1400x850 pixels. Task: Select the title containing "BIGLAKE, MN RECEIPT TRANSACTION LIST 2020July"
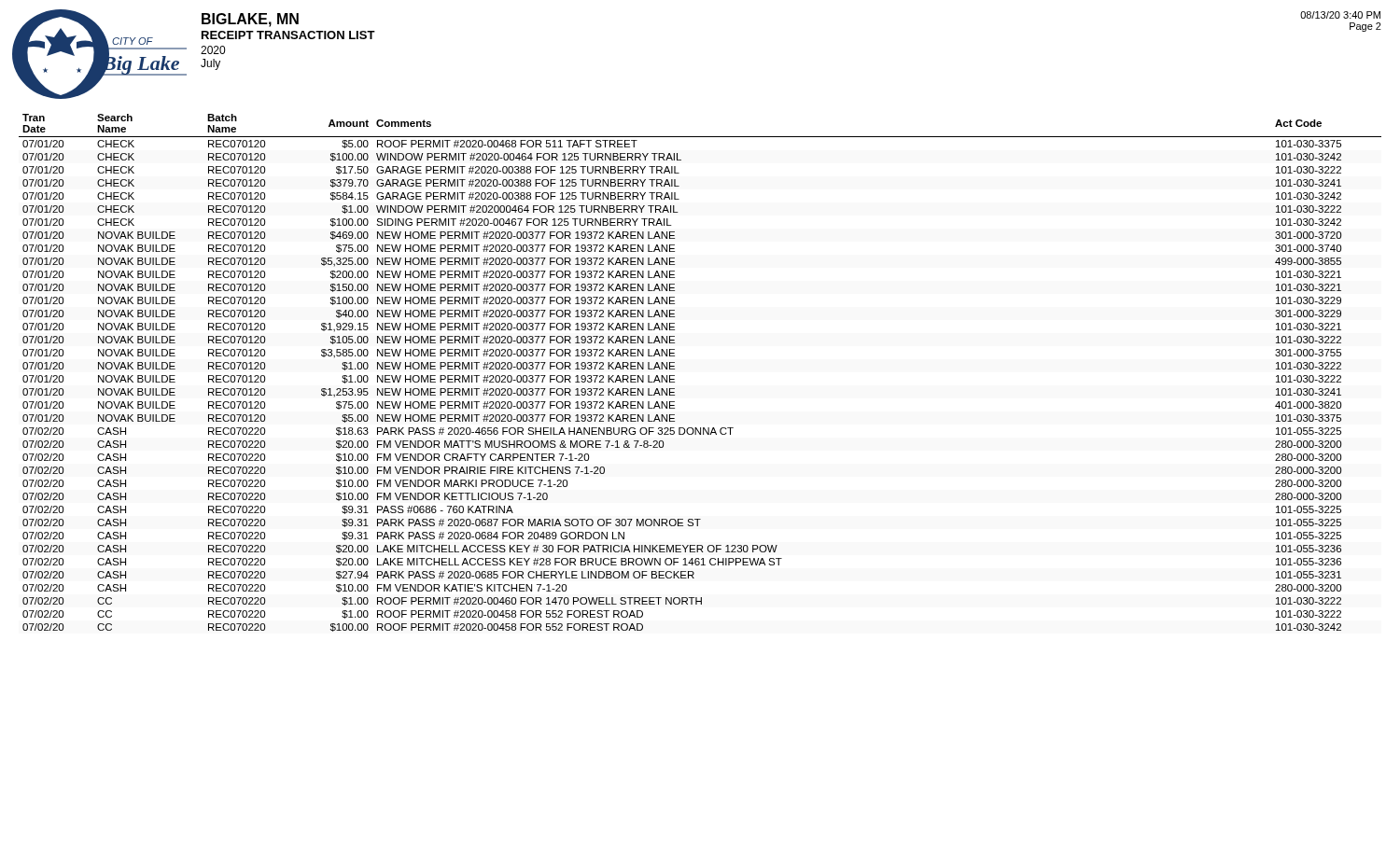tap(288, 41)
